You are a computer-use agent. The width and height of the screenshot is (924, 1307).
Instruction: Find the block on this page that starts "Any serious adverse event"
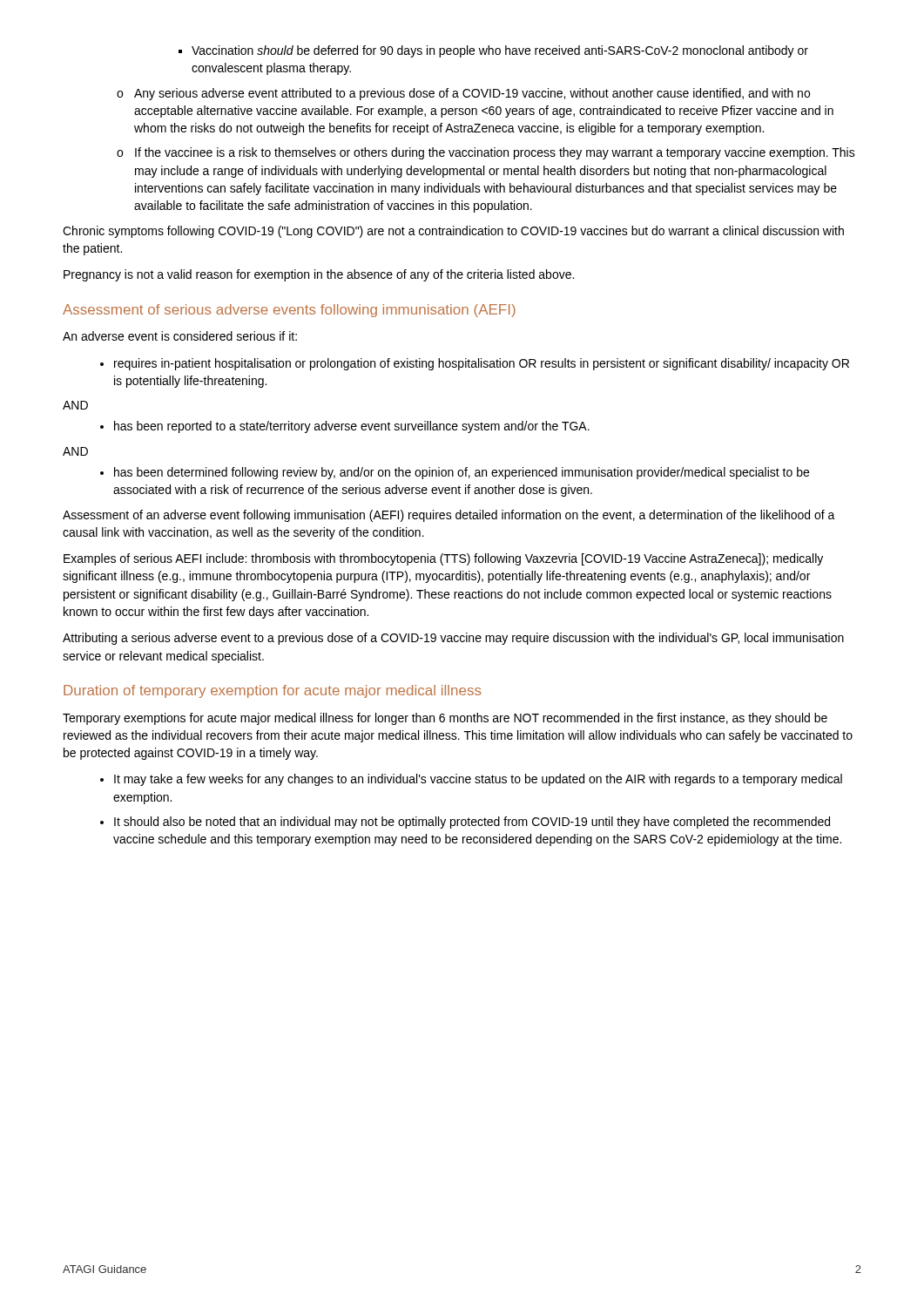click(x=488, y=111)
